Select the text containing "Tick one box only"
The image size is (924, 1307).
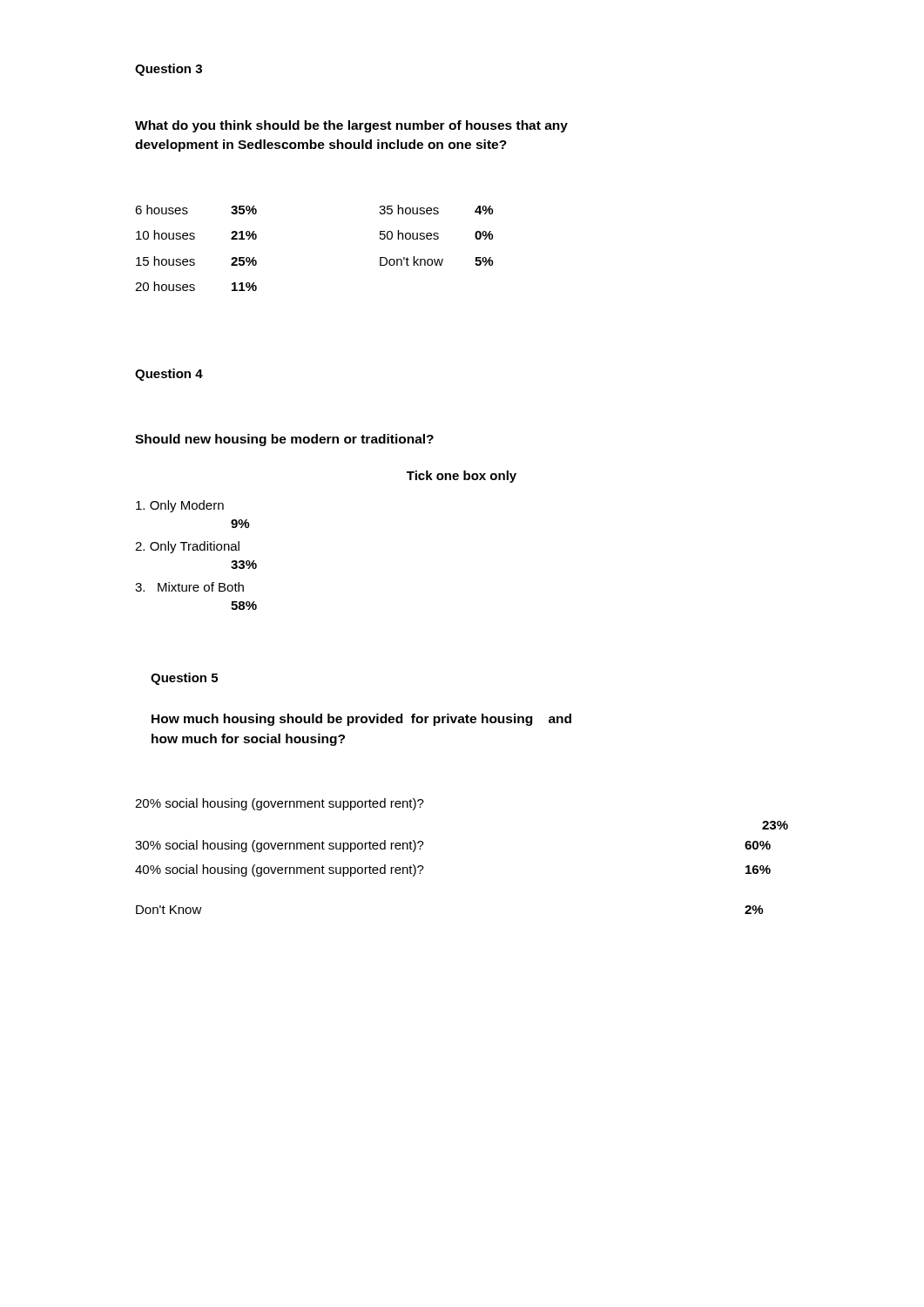pyautogui.click(x=462, y=476)
